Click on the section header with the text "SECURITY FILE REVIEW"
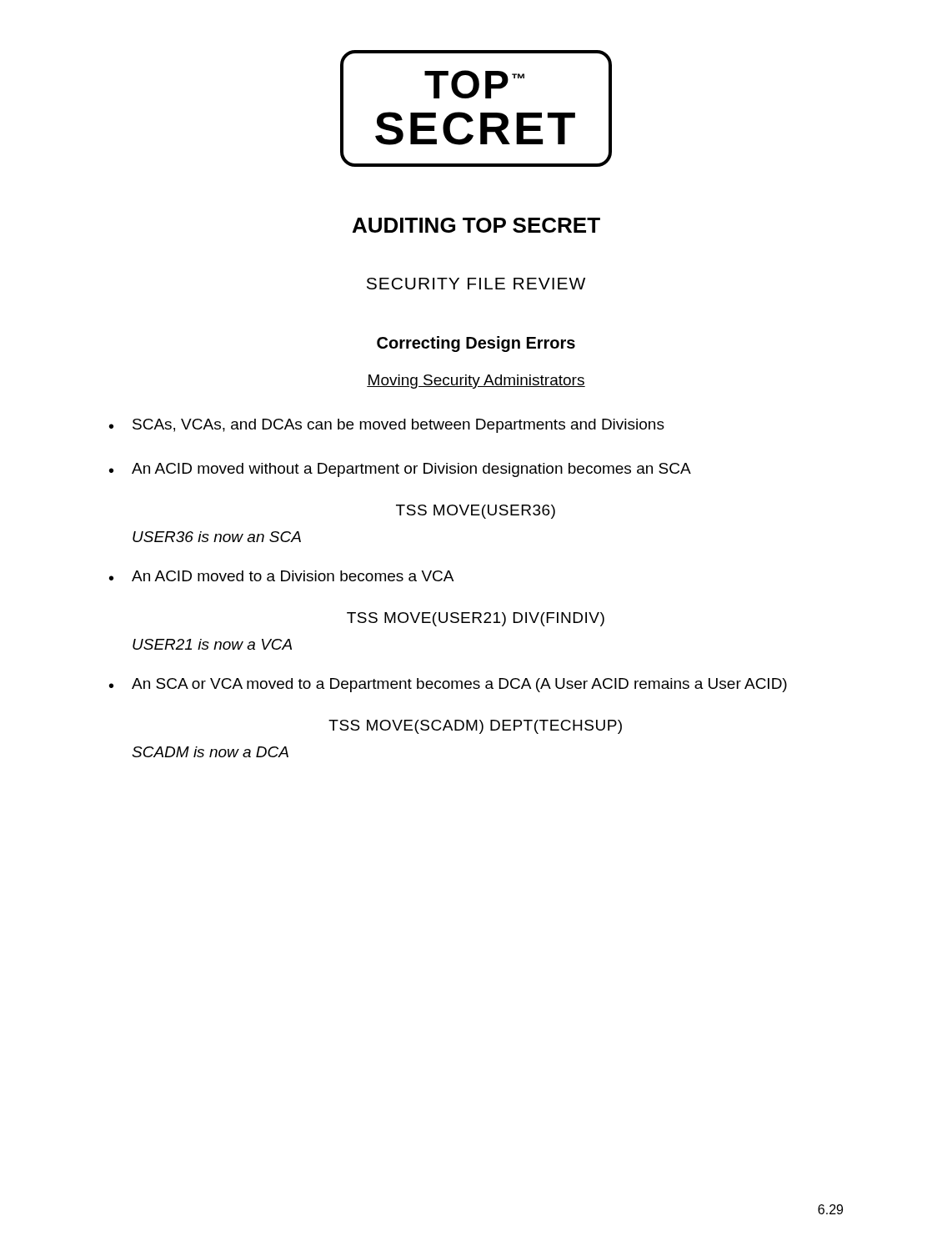The width and height of the screenshot is (952, 1251). click(x=476, y=283)
